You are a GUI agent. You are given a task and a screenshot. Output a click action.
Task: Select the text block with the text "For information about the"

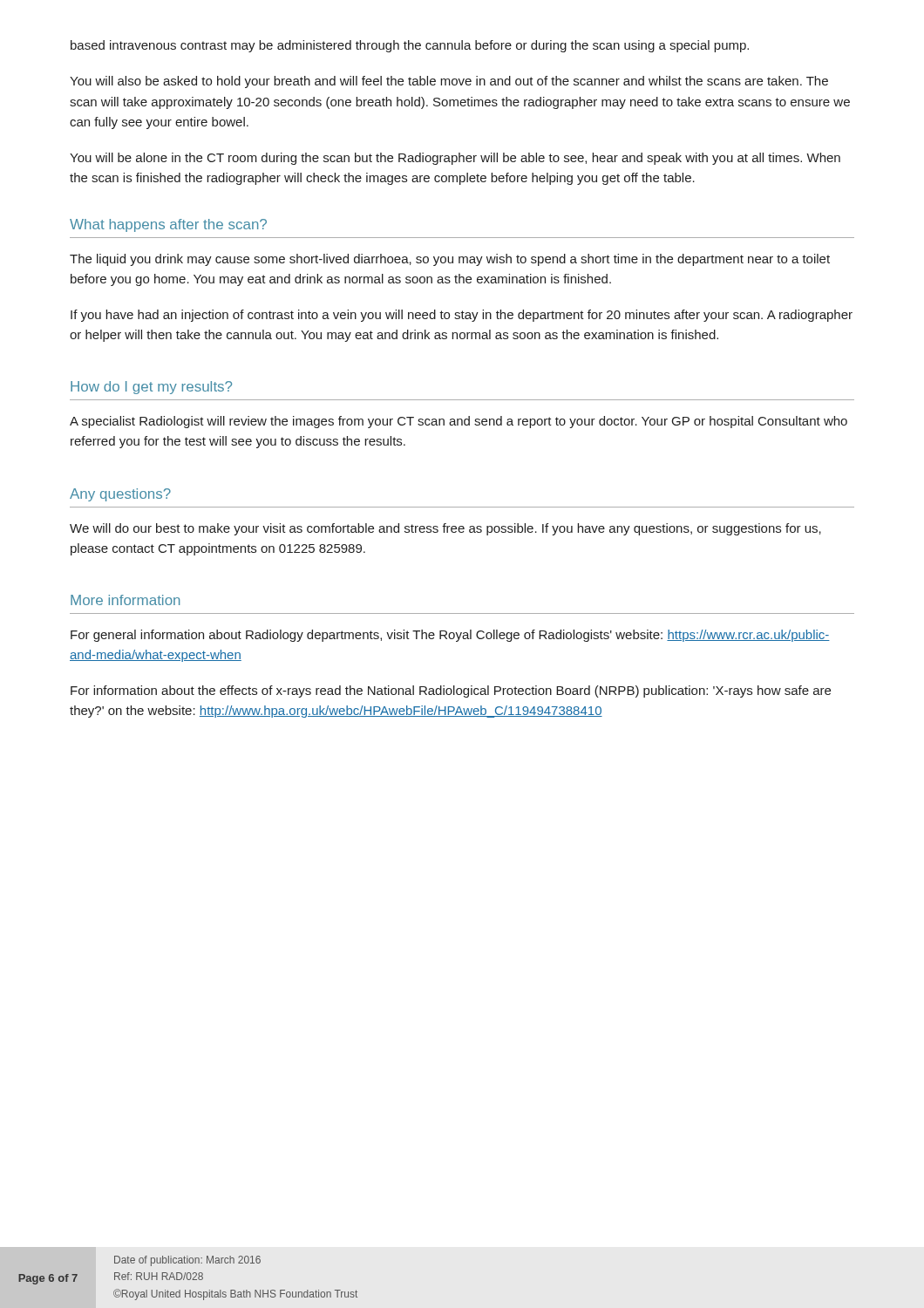[x=451, y=700]
